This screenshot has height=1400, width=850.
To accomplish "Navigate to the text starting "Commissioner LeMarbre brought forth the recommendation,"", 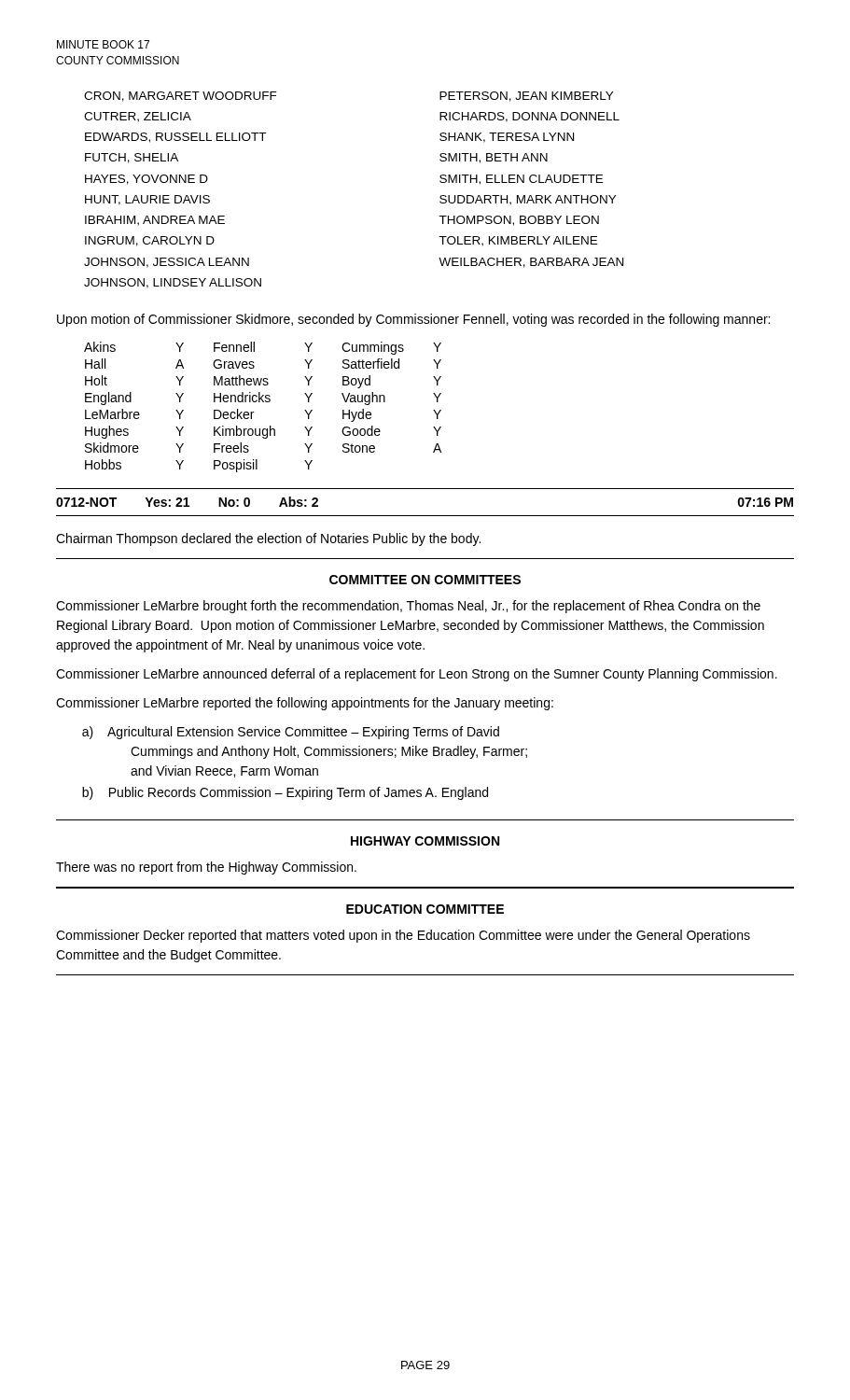I will click(x=410, y=626).
